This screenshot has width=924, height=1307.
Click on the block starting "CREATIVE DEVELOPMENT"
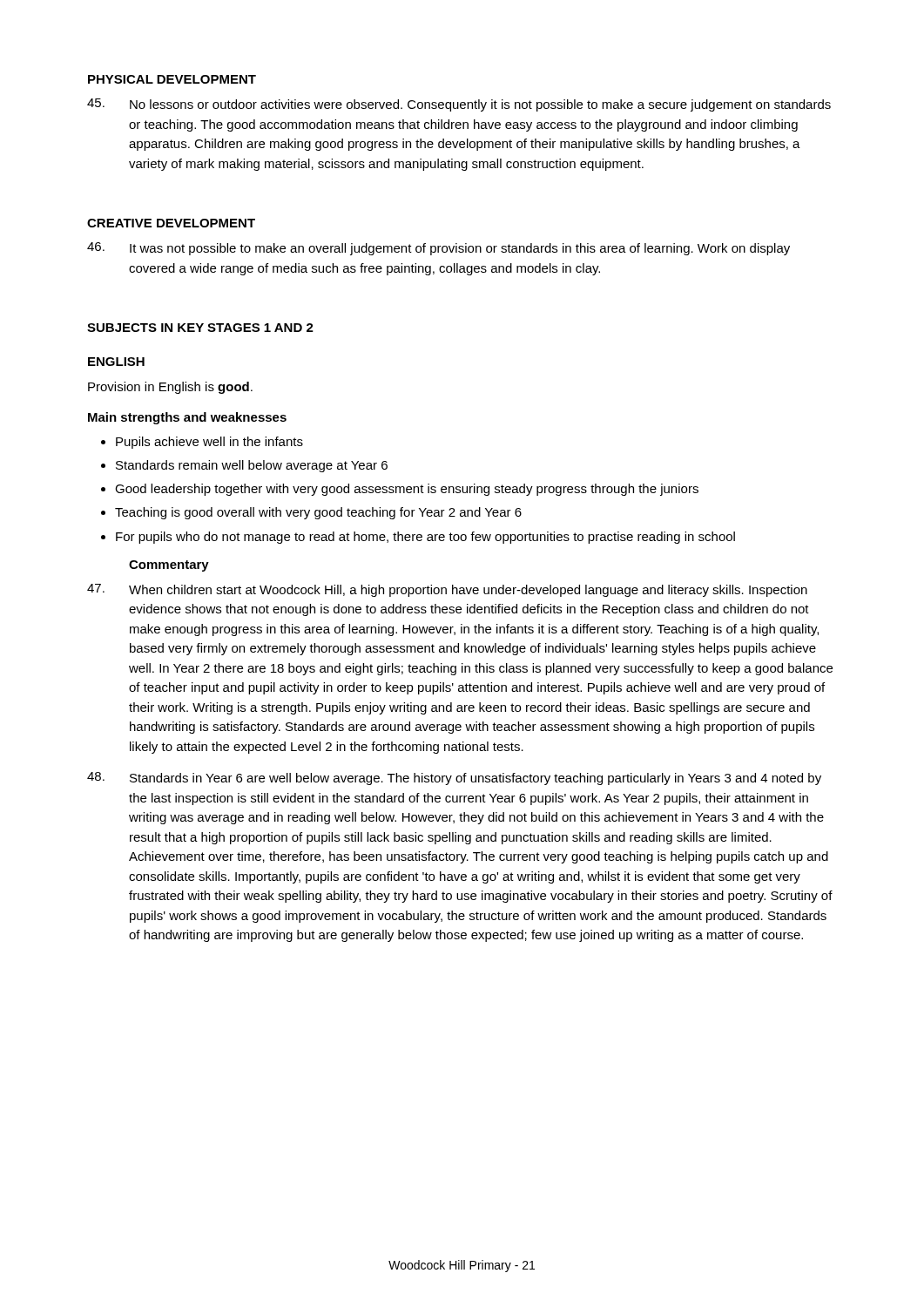(171, 223)
